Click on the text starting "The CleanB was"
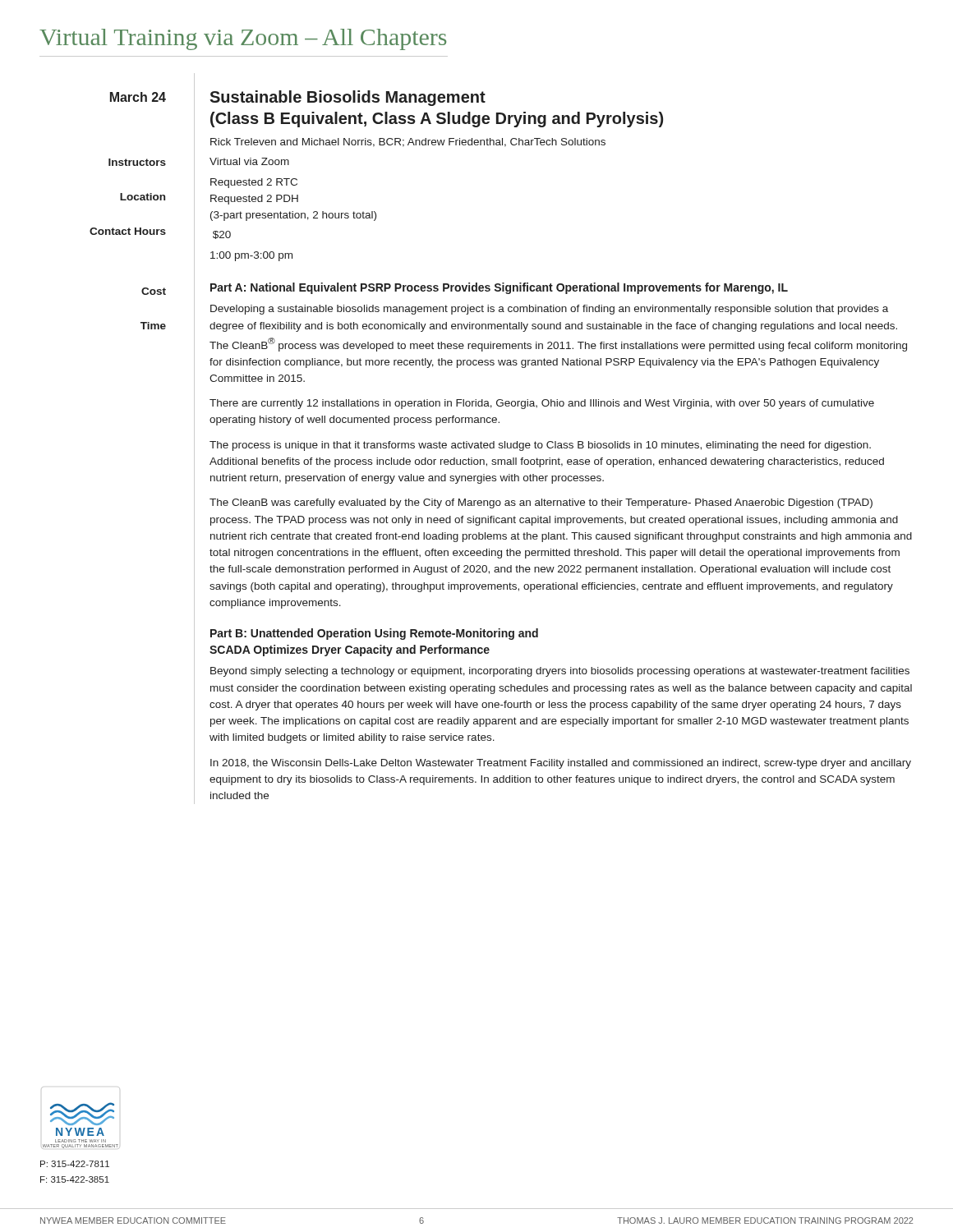Viewport: 953px width, 1232px height. click(561, 552)
